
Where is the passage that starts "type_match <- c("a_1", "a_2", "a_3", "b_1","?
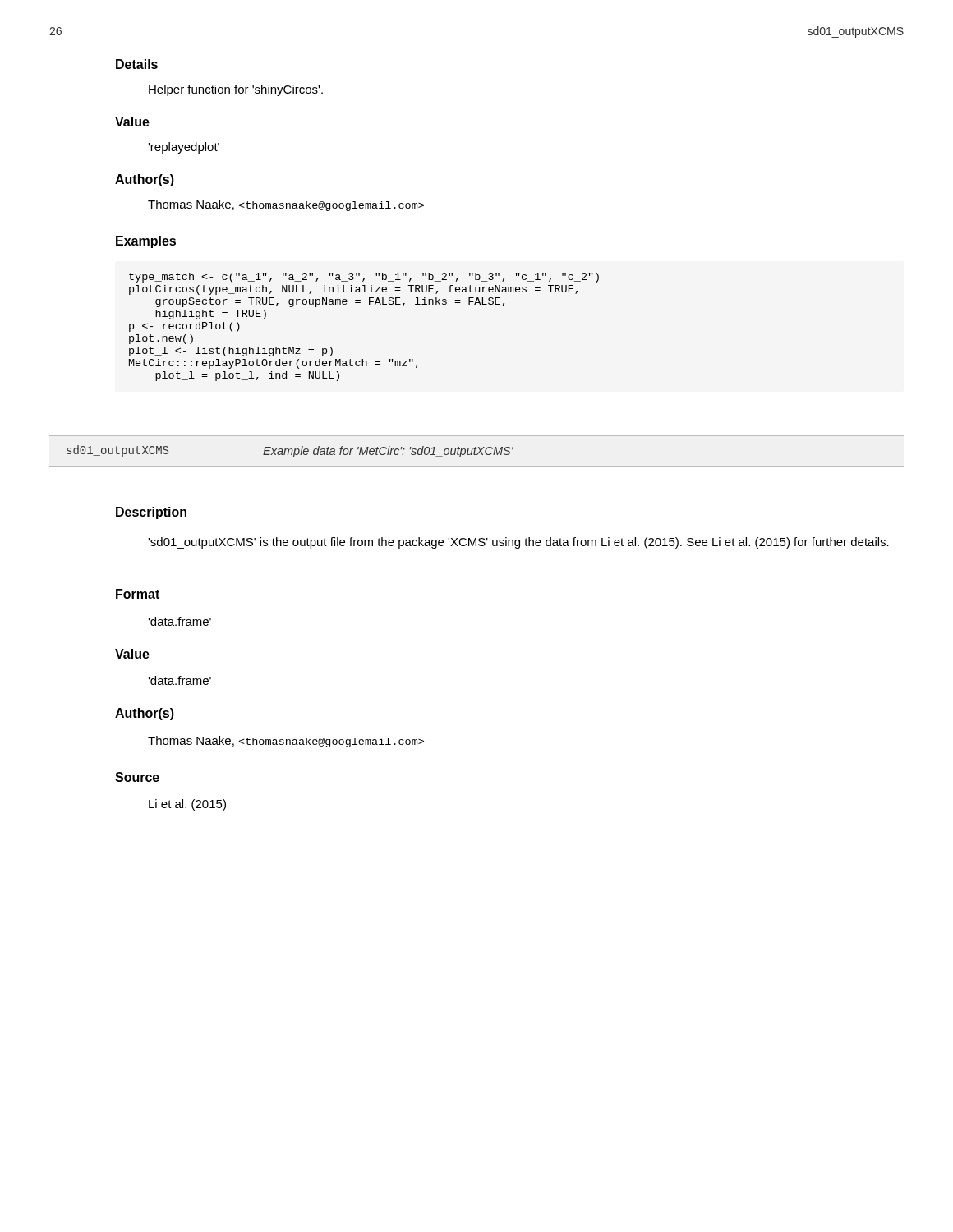tap(364, 278)
